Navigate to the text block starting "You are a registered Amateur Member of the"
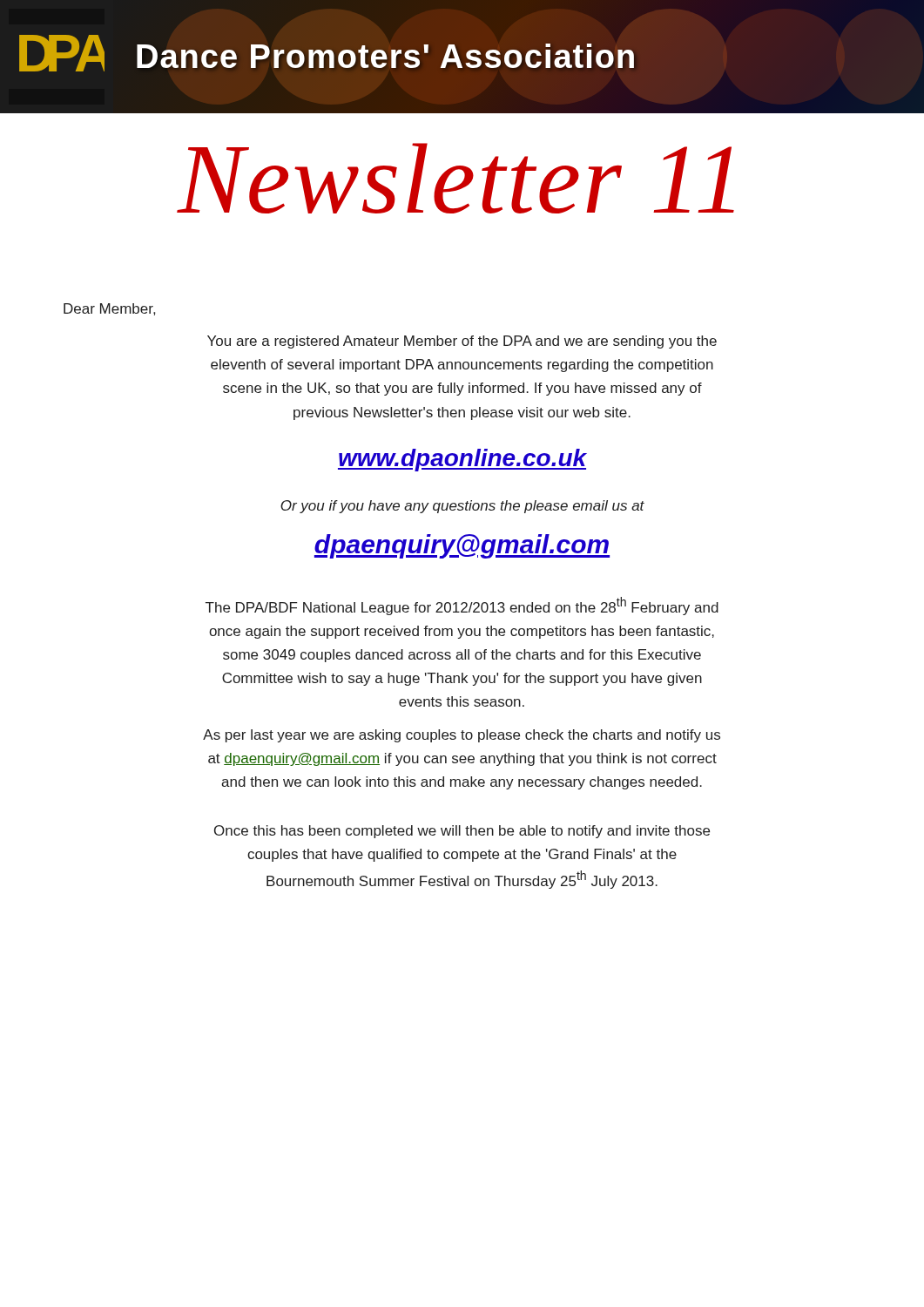The width and height of the screenshot is (924, 1307). [462, 377]
